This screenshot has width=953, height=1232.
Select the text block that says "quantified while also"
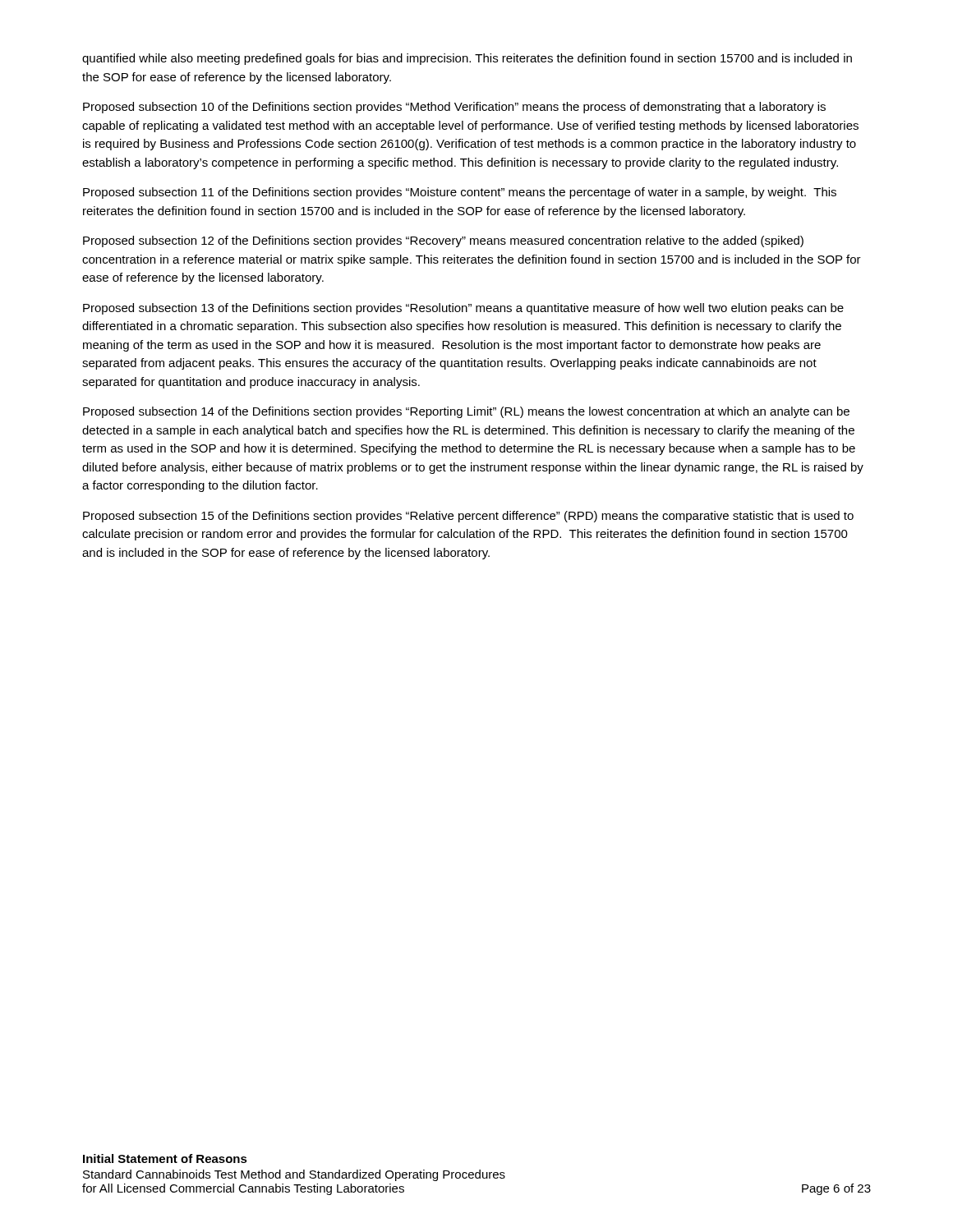pyautogui.click(x=467, y=67)
